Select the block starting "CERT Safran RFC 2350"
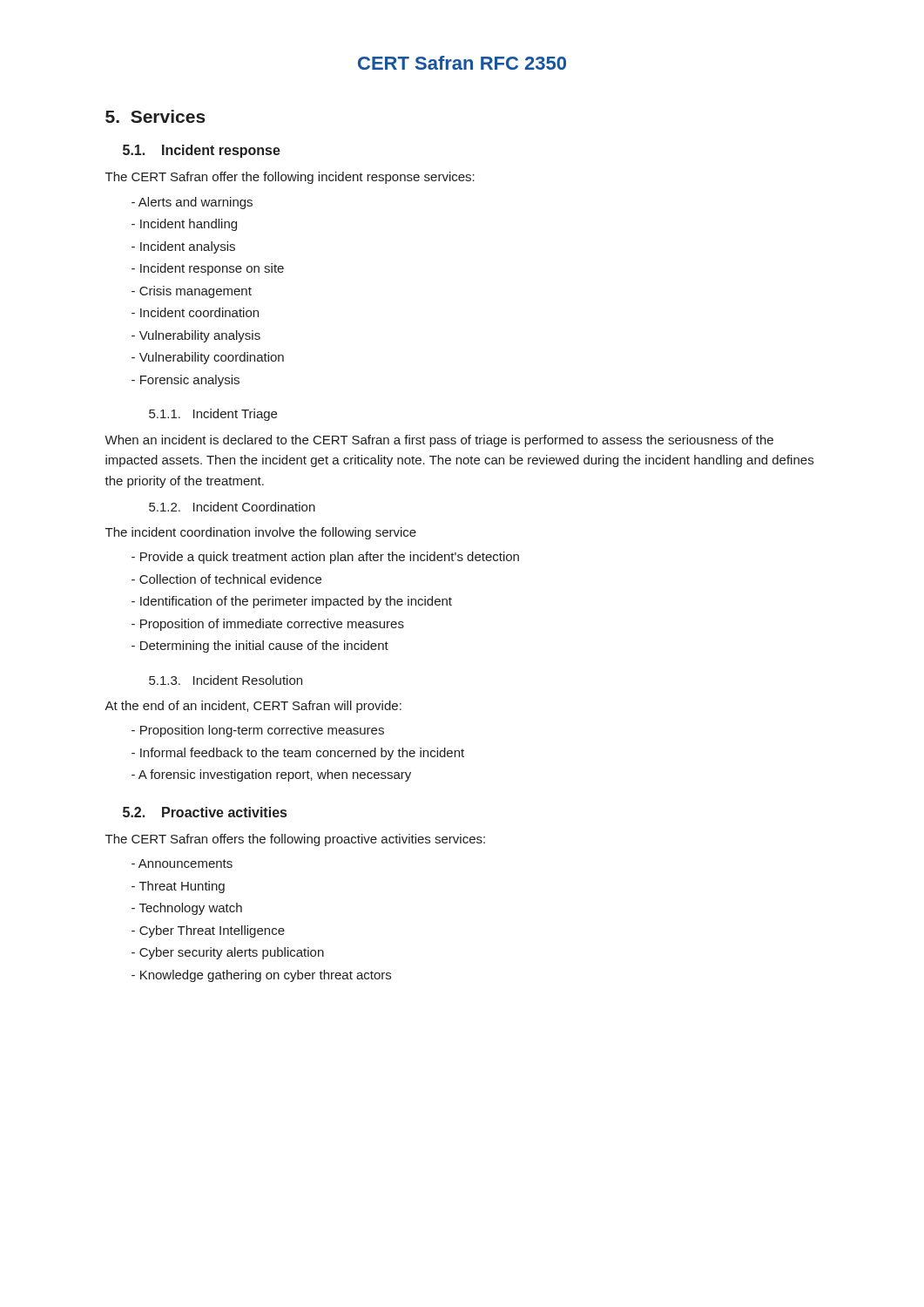 click(x=462, y=63)
